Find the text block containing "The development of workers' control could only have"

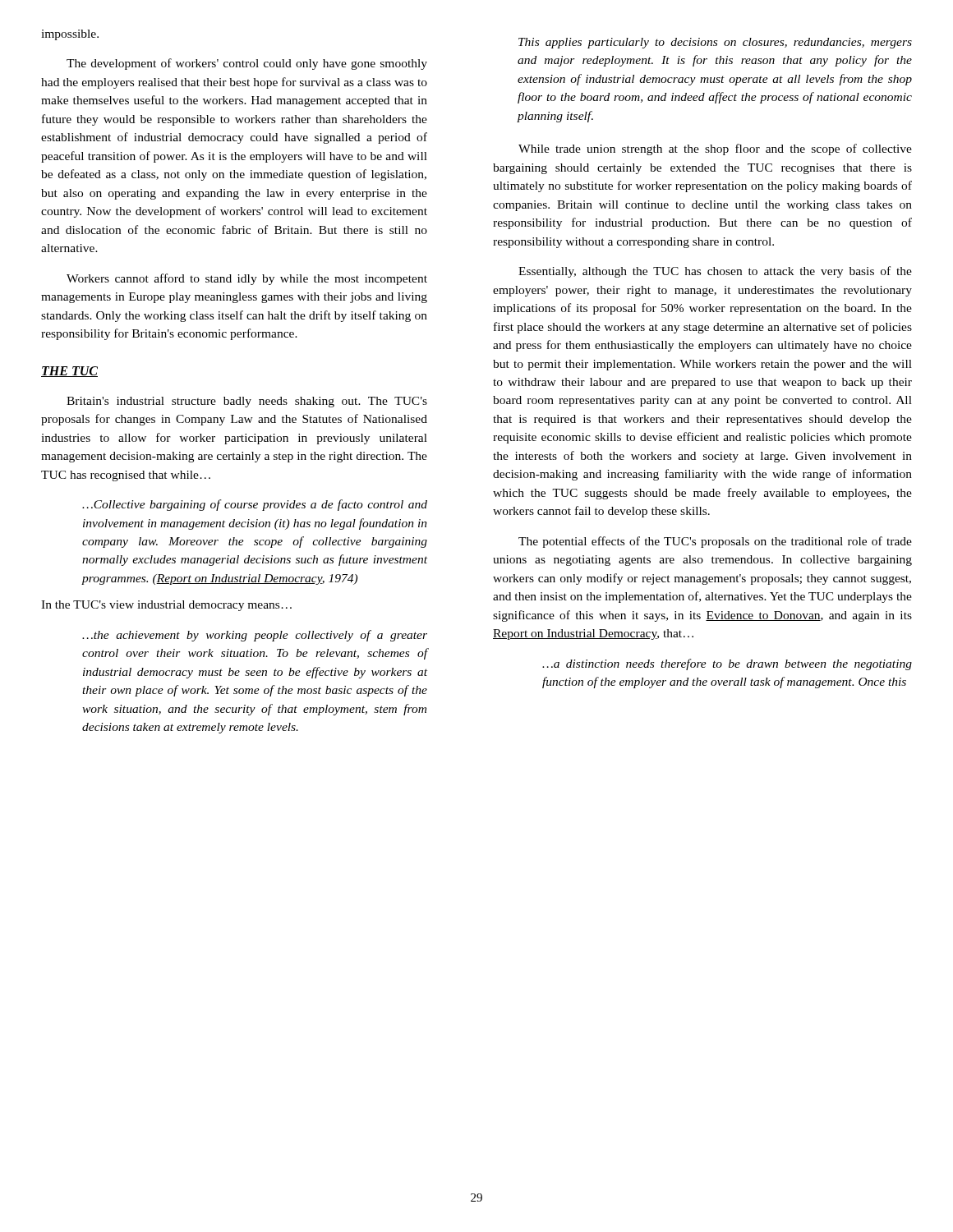click(234, 156)
